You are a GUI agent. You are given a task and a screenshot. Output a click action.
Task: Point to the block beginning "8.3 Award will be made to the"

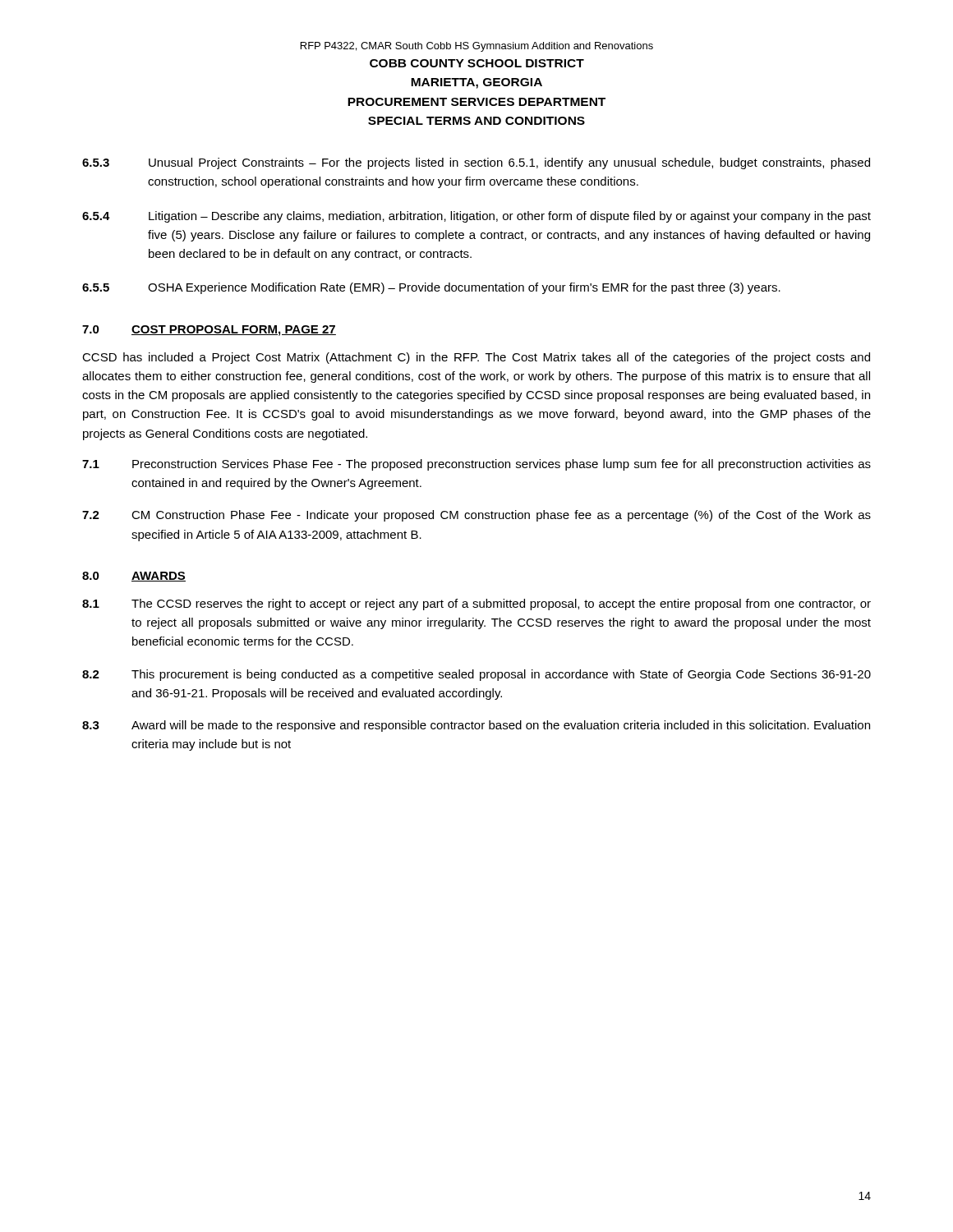476,735
